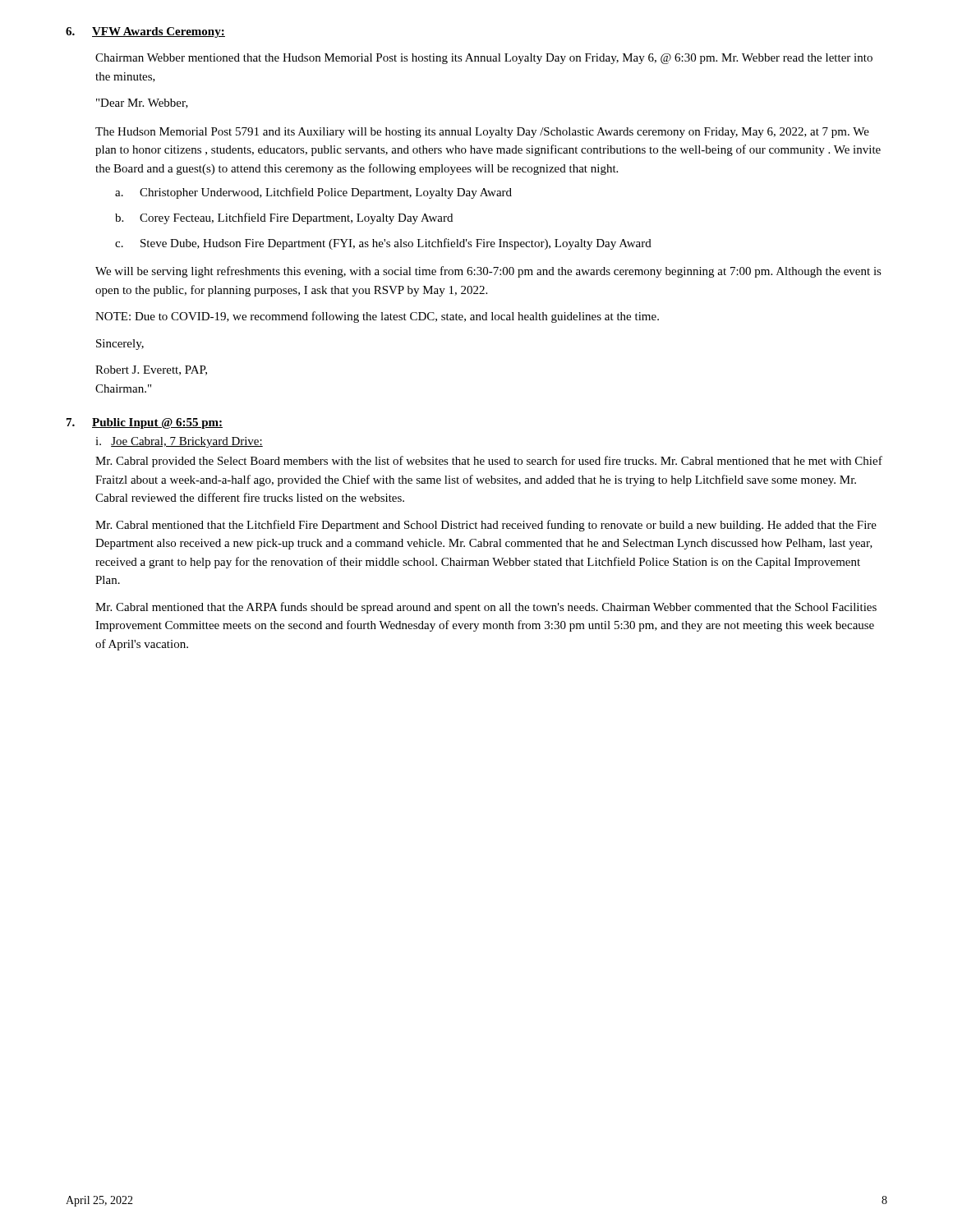Find the text block starting "Robert J. Everett, PAP, Chairman.""

click(152, 379)
